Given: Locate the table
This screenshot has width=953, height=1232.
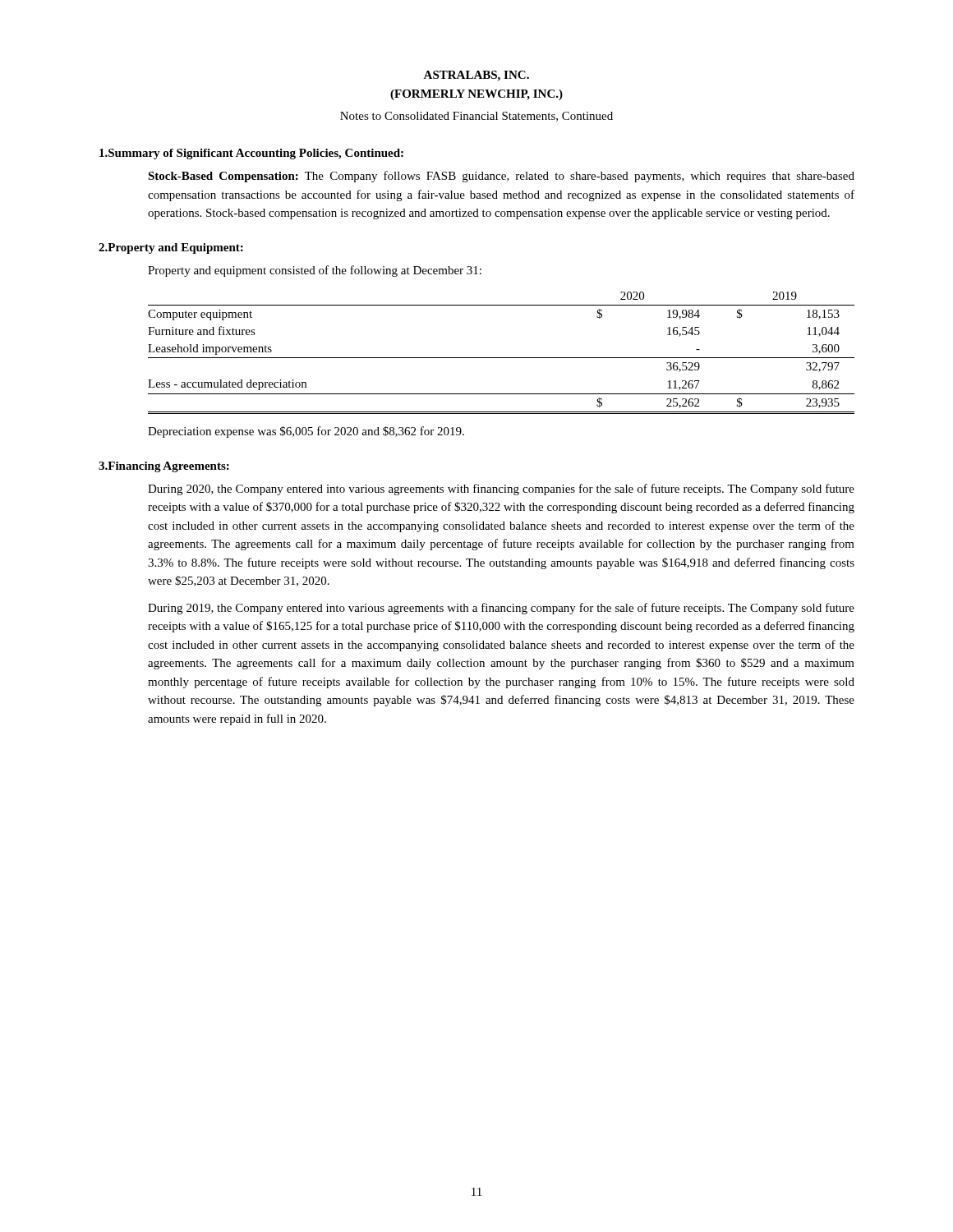Looking at the screenshot, I should (x=501, y=352).
